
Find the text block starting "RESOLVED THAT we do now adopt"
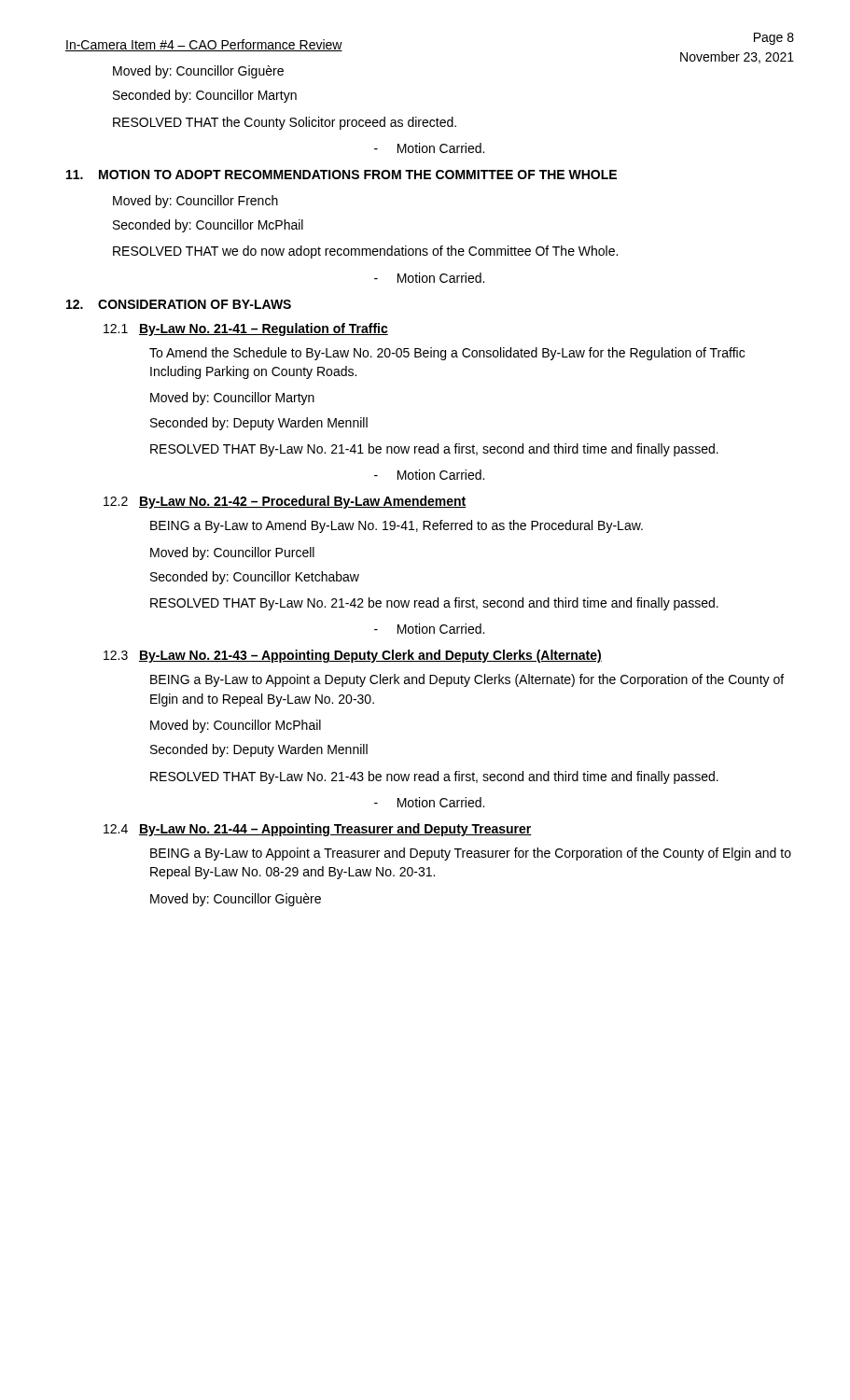pos(453,252)
